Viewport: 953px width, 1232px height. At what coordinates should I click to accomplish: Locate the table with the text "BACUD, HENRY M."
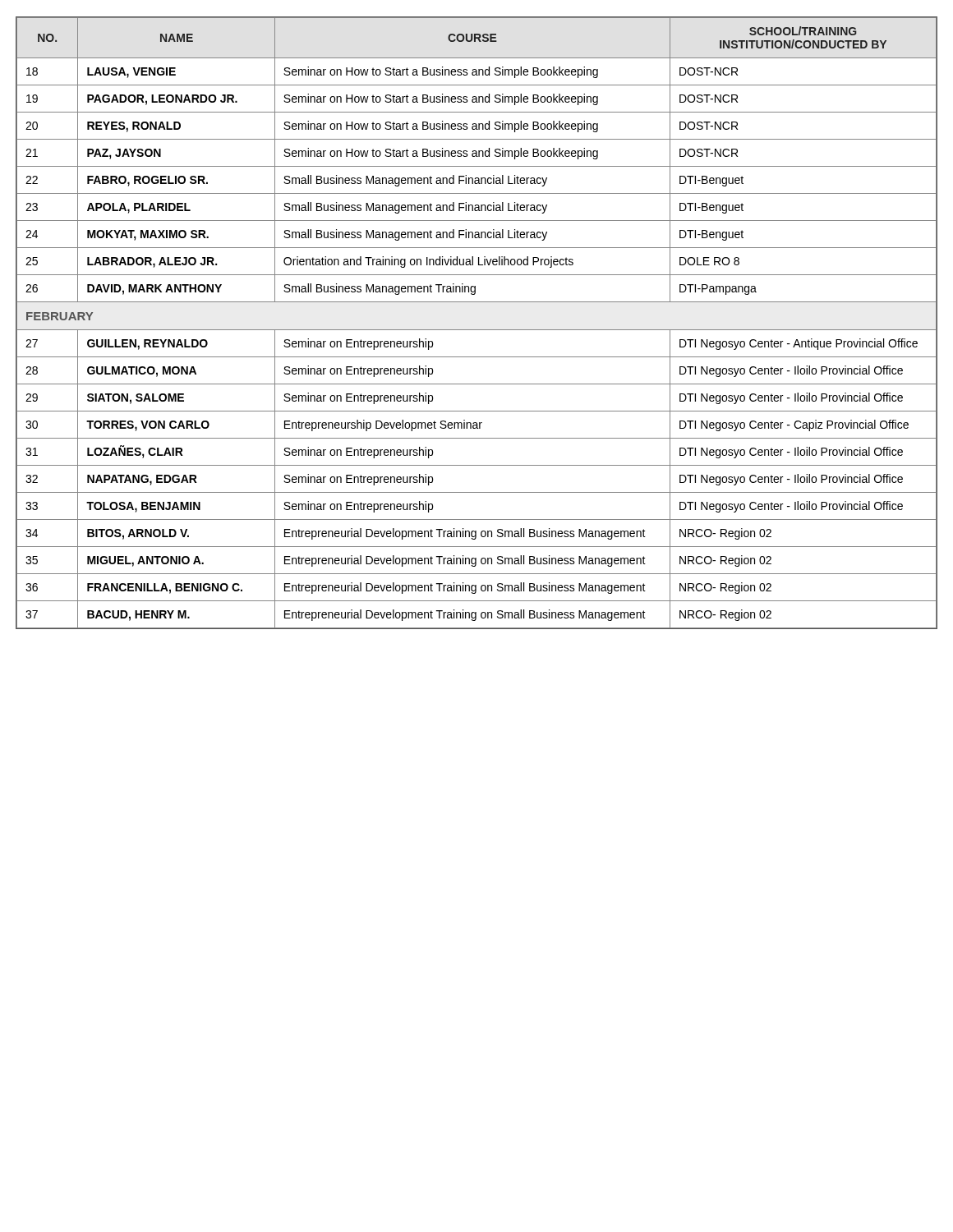click(476, 323)
